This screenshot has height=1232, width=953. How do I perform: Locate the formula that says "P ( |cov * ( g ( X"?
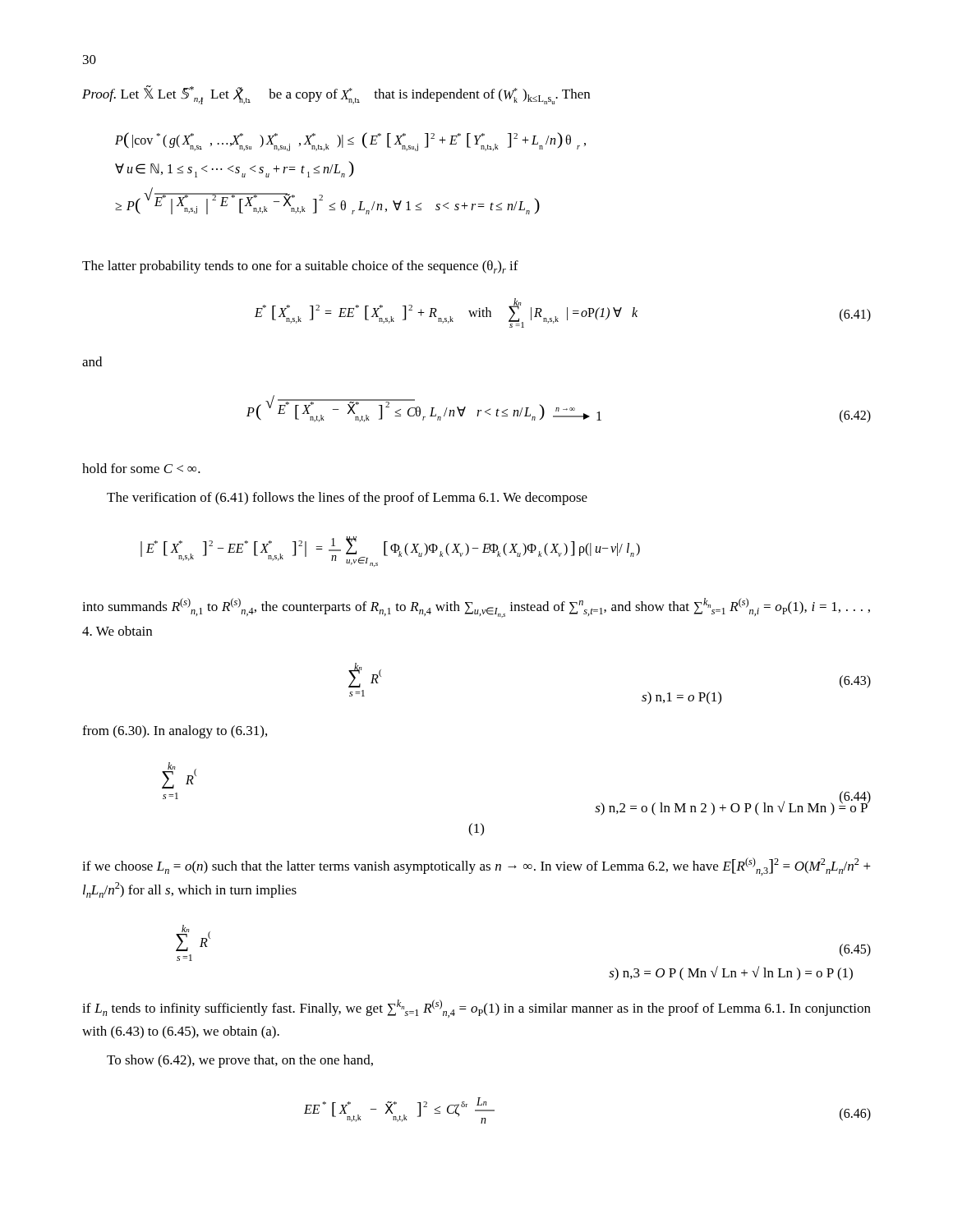click(x=350, y=142)
